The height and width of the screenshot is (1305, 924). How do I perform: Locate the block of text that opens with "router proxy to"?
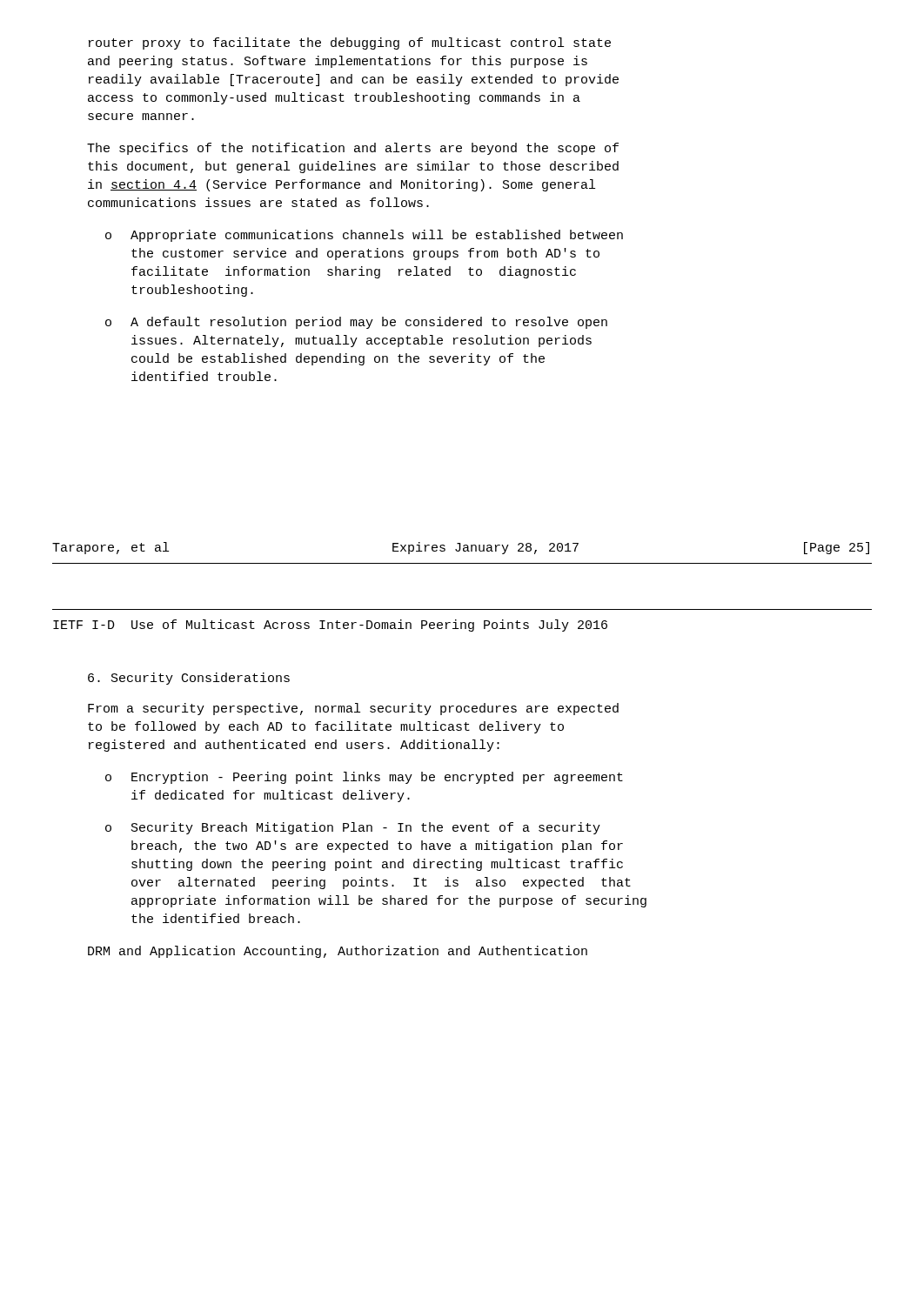(353, 80)
